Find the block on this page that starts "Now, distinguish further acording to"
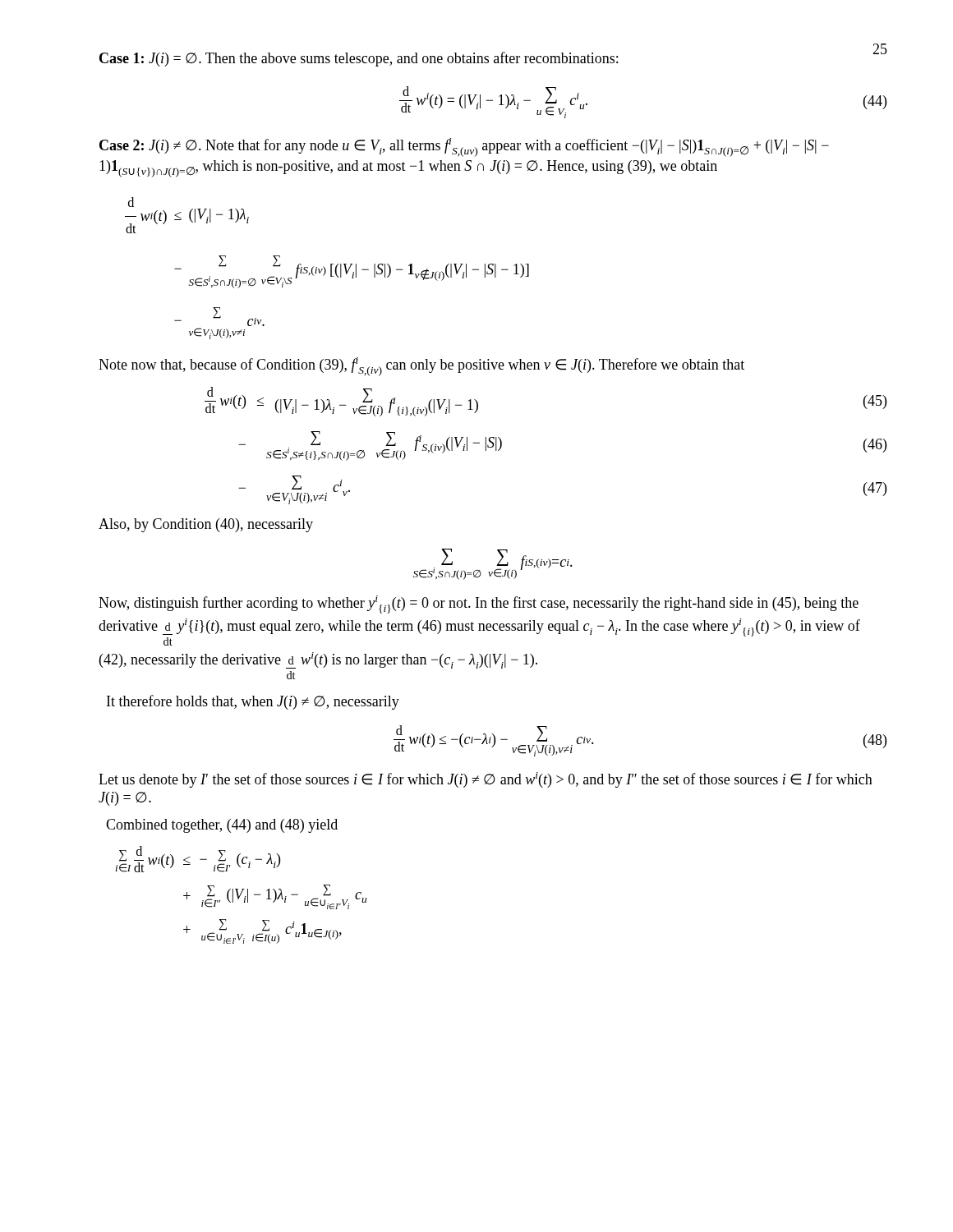 (479, 637)
